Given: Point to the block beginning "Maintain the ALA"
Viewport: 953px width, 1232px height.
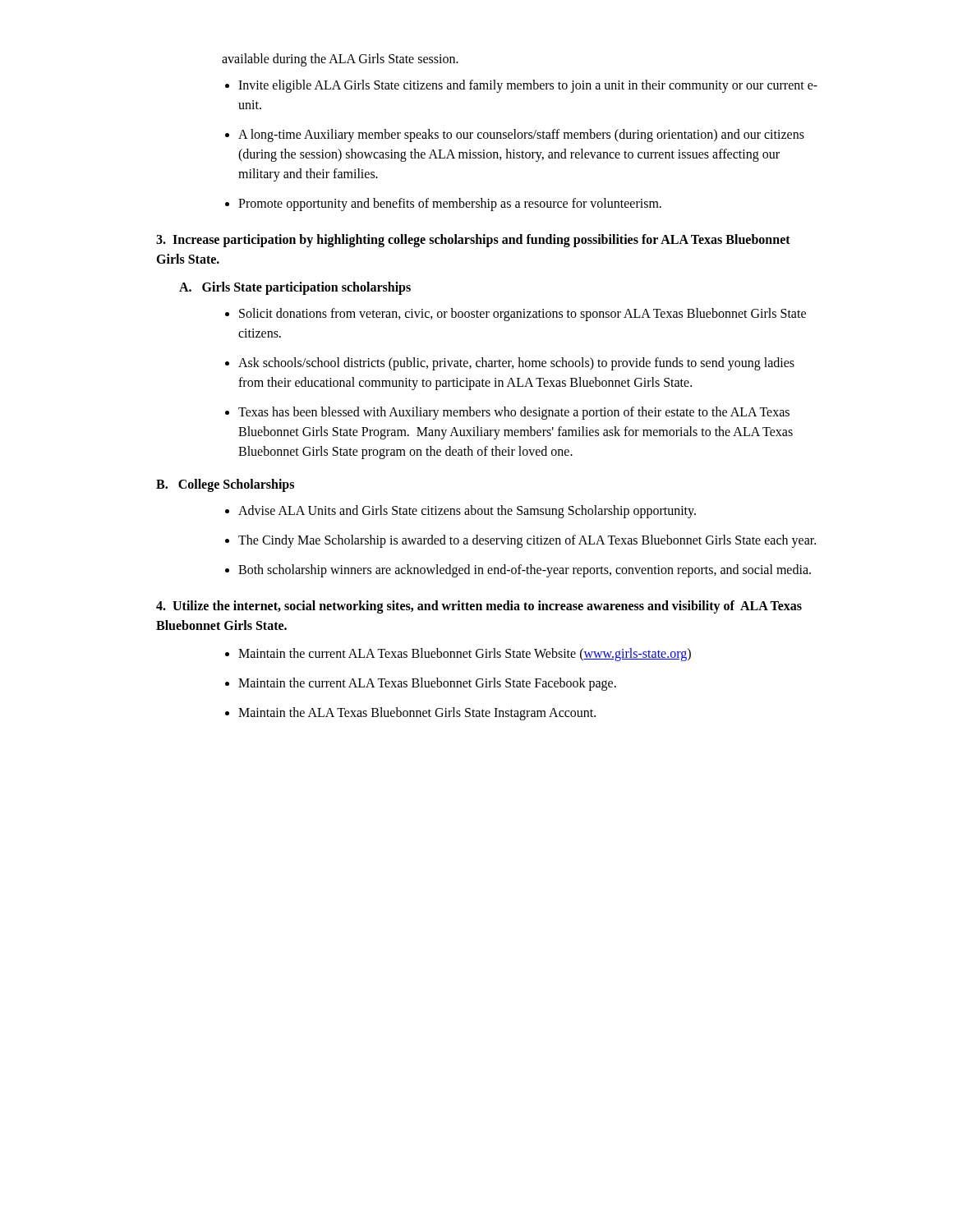Looking at the screenshot, I should (417, 713).
